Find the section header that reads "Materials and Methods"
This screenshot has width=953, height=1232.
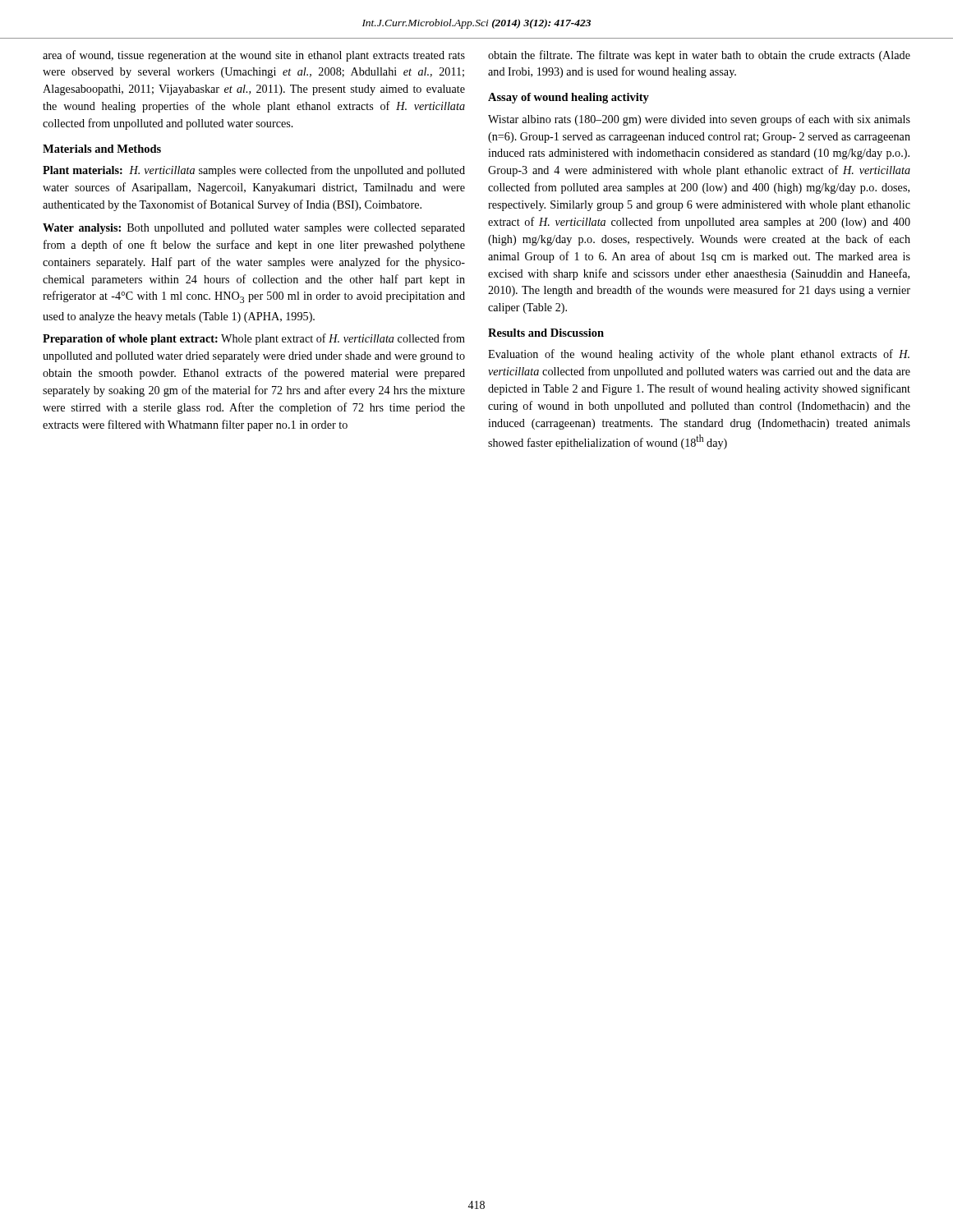pos(102,149)
